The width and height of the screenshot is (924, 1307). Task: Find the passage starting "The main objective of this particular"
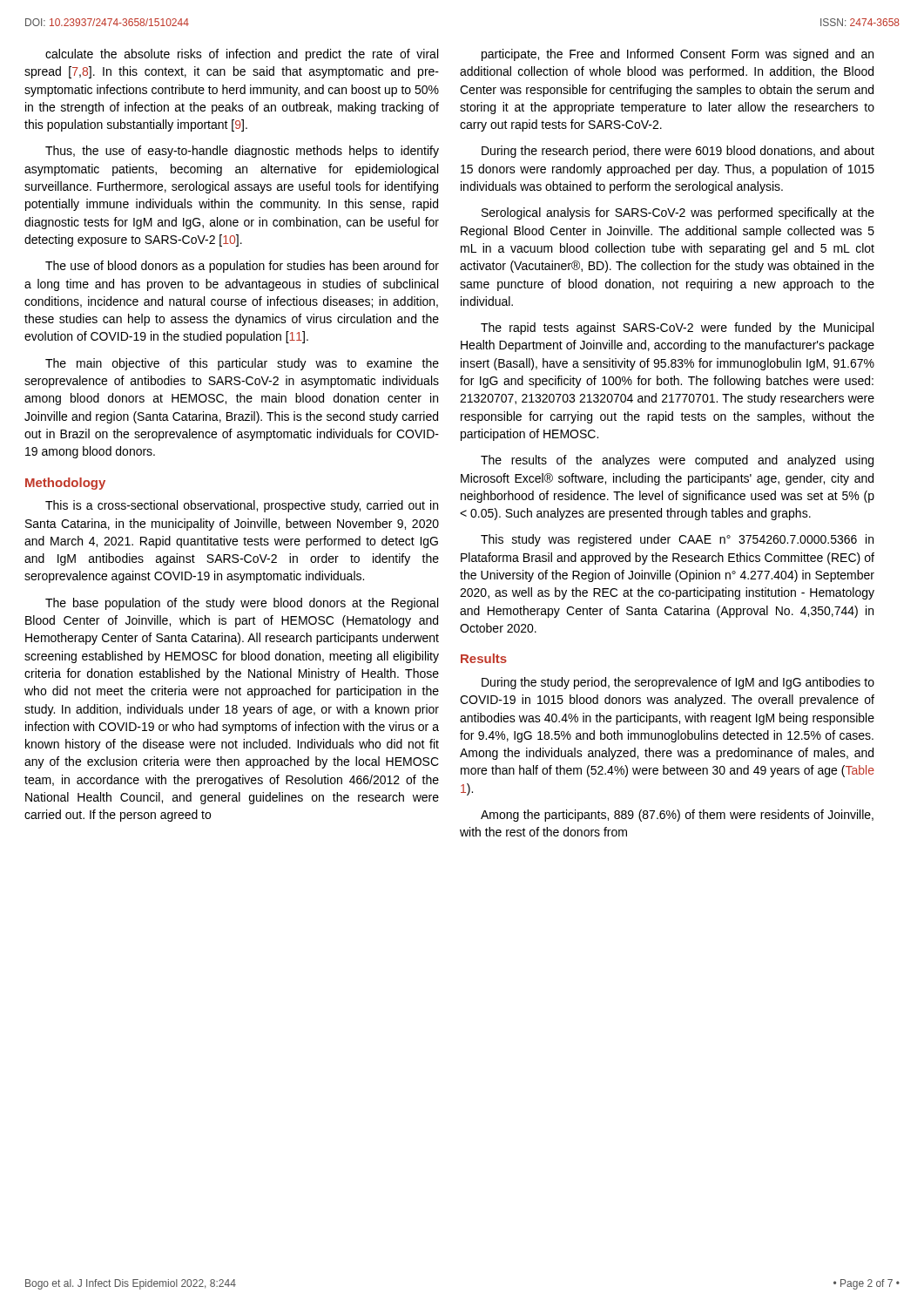click(x=232, y=408)
